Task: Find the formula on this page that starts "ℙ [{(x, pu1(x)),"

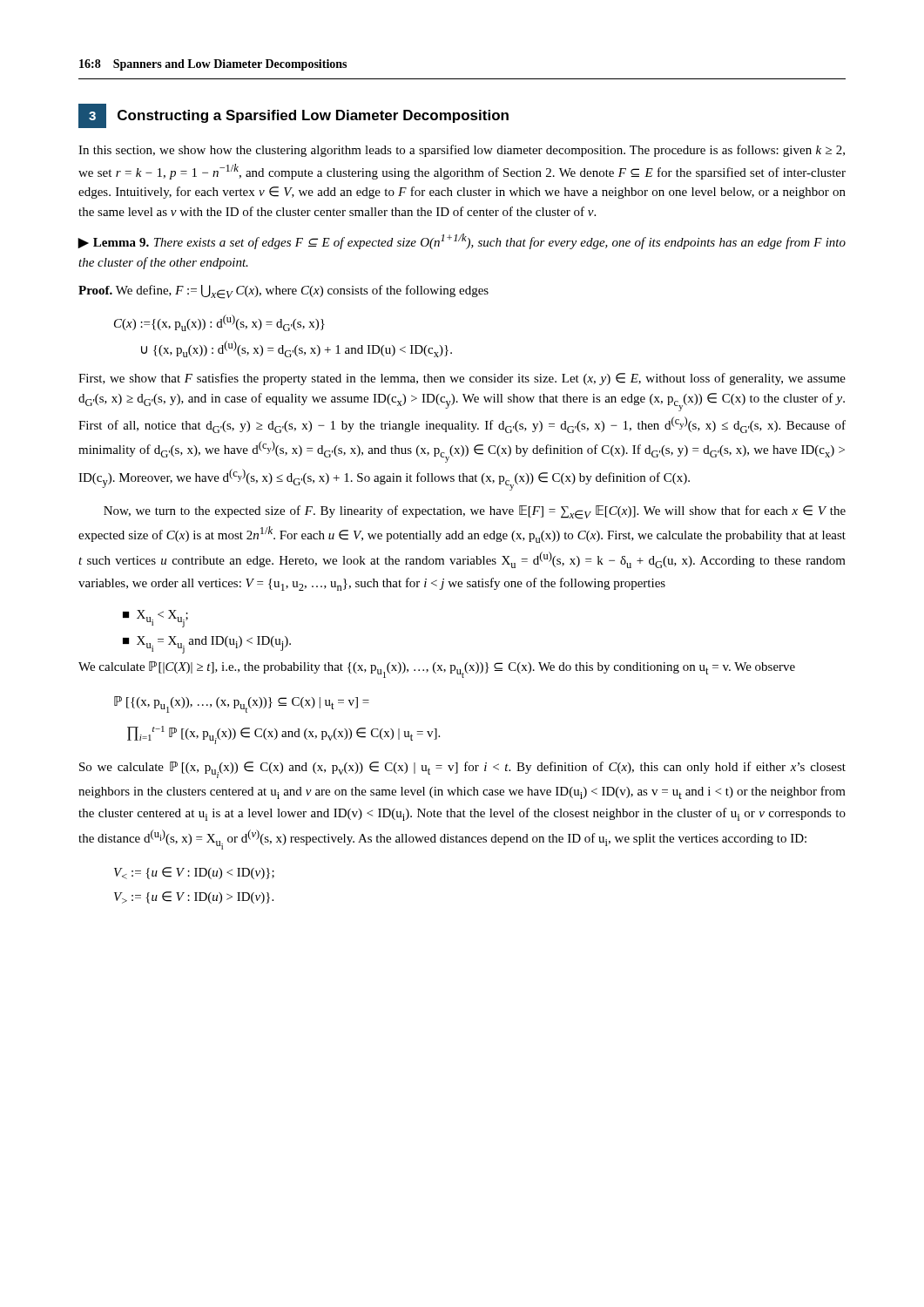Action: 277,720
